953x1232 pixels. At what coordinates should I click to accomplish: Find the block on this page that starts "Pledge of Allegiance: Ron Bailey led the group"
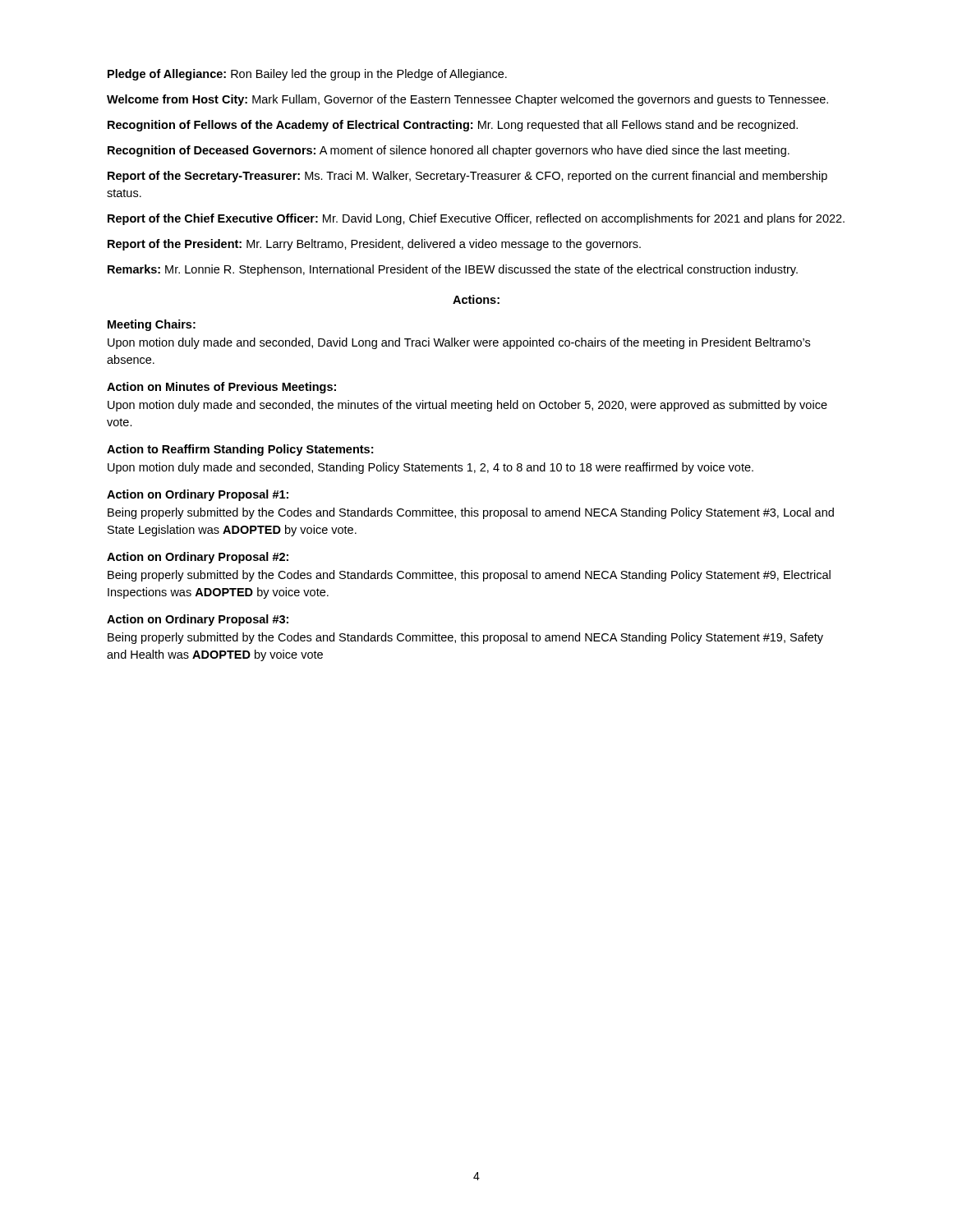307,74
